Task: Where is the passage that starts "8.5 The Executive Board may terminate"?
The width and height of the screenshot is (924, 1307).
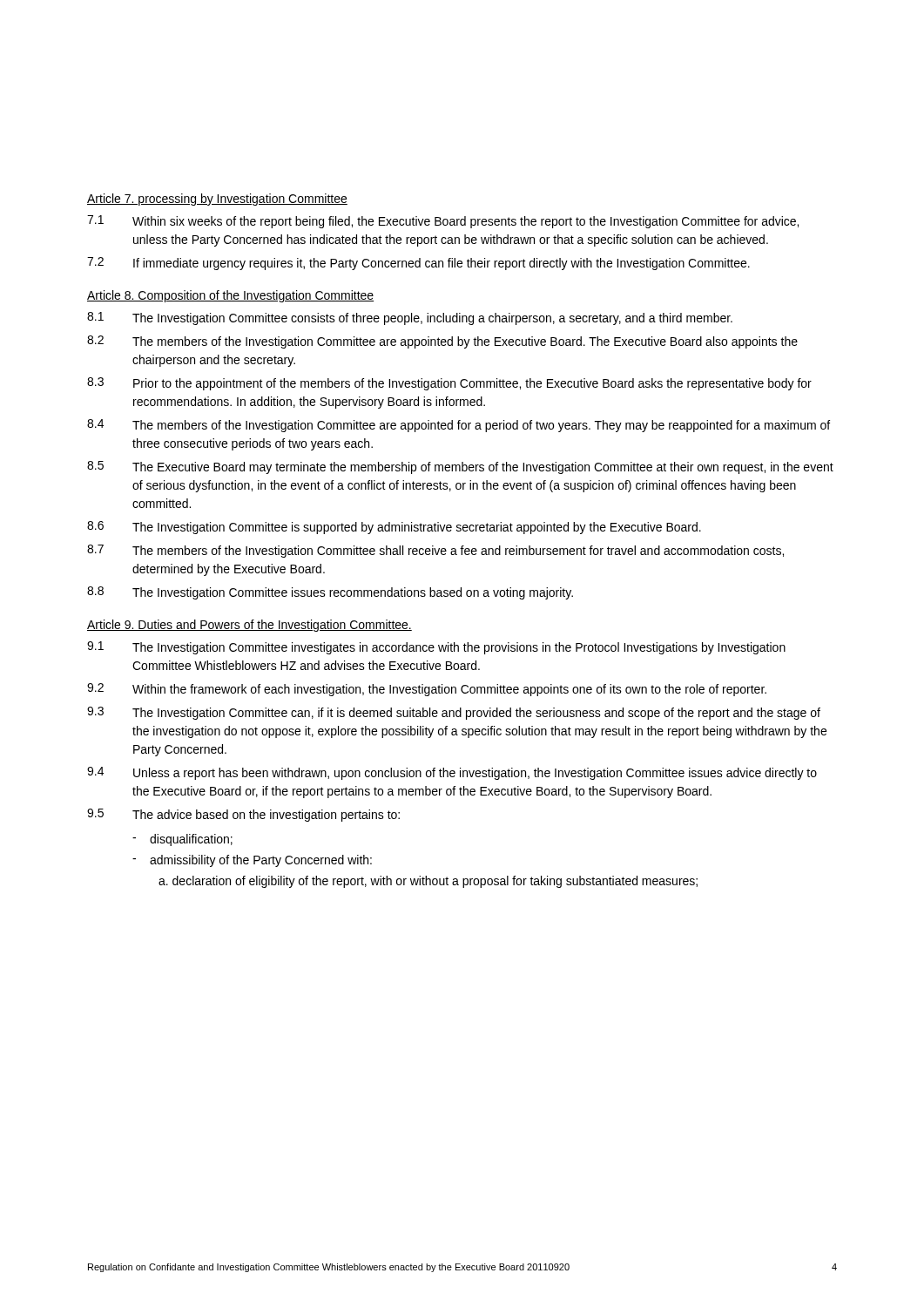Action: coord(462,486)
